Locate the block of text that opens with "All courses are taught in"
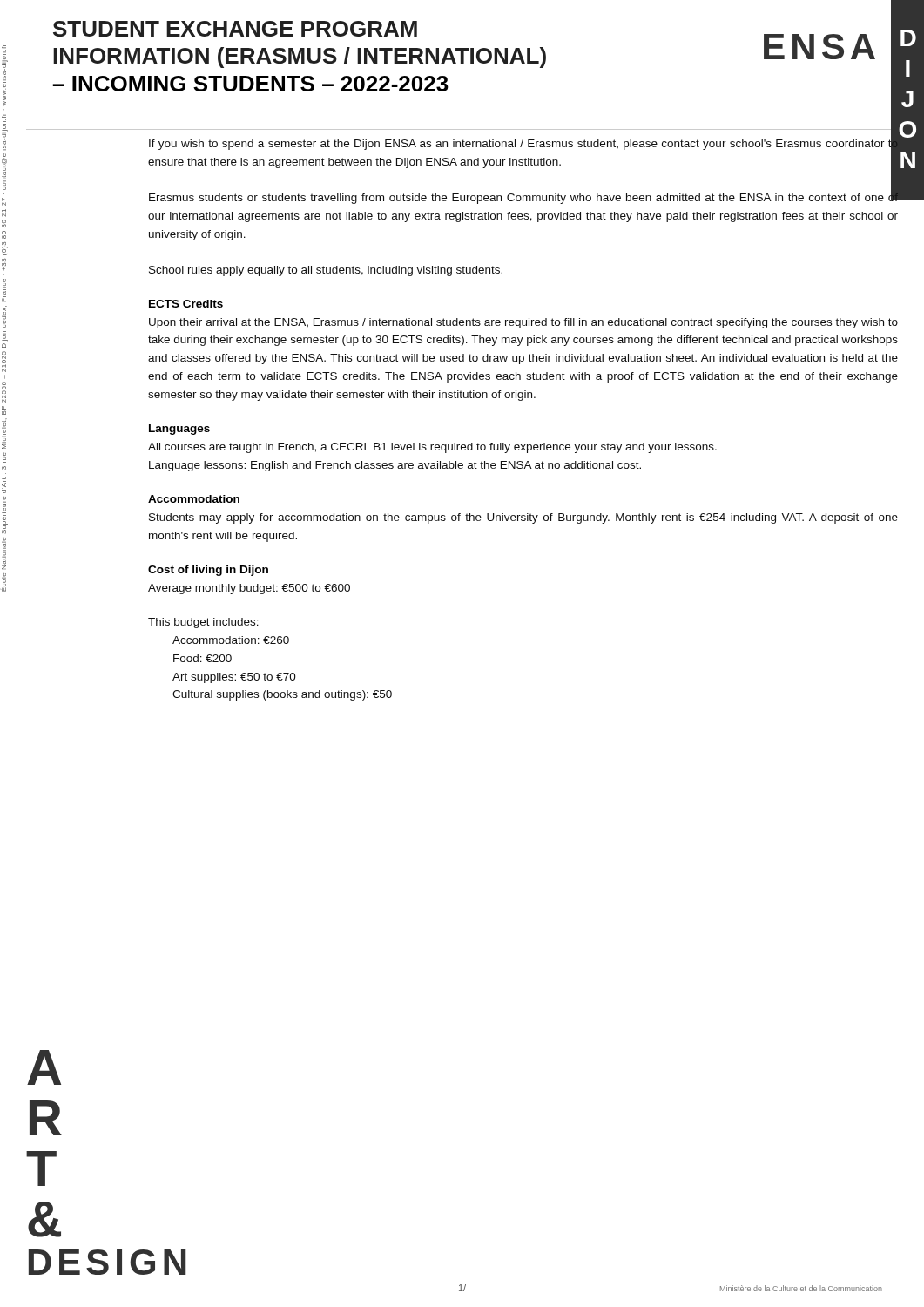This screenshot has height=1307, width=924. (433, 456)
